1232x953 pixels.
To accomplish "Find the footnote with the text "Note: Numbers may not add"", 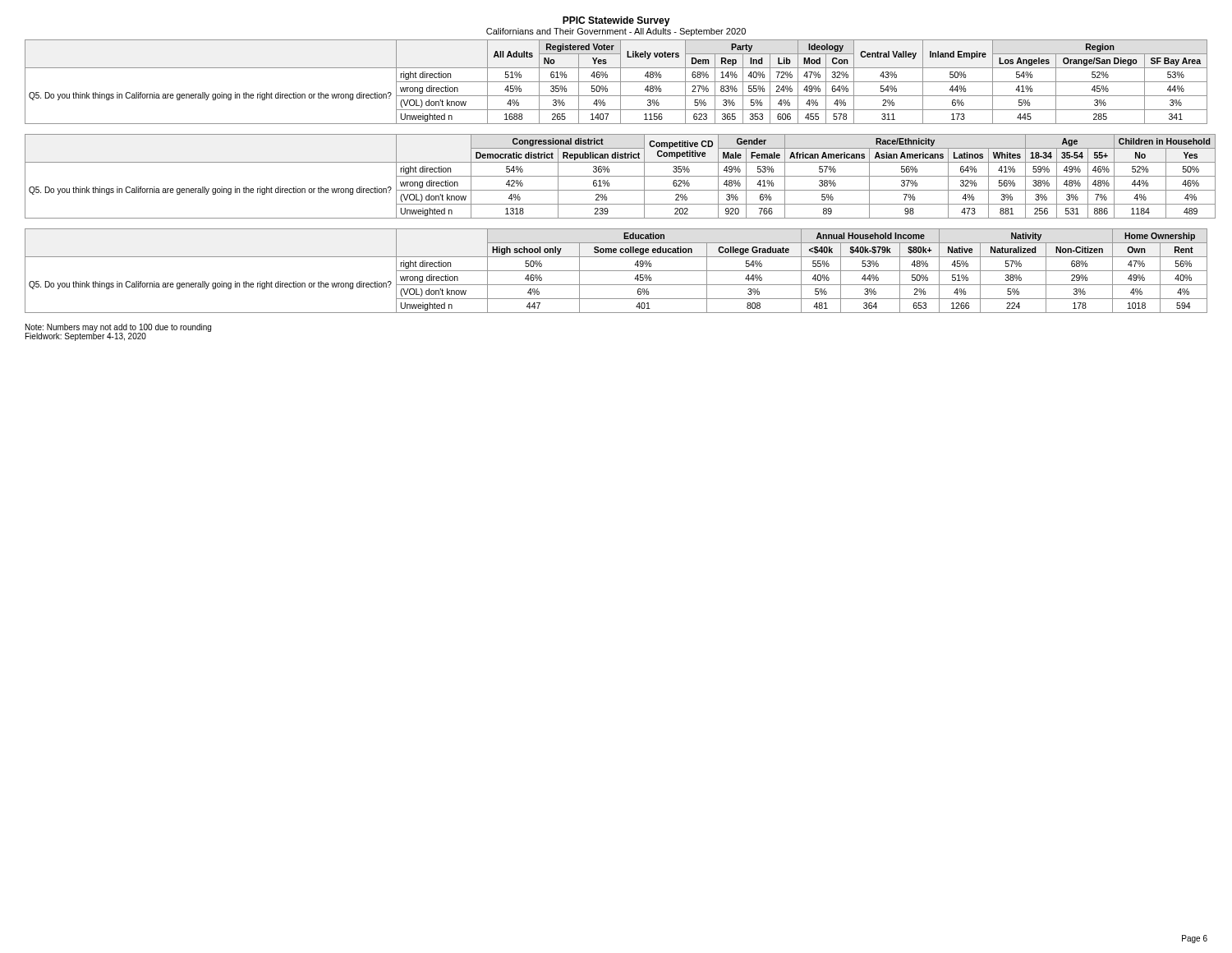I will (118, 332).
